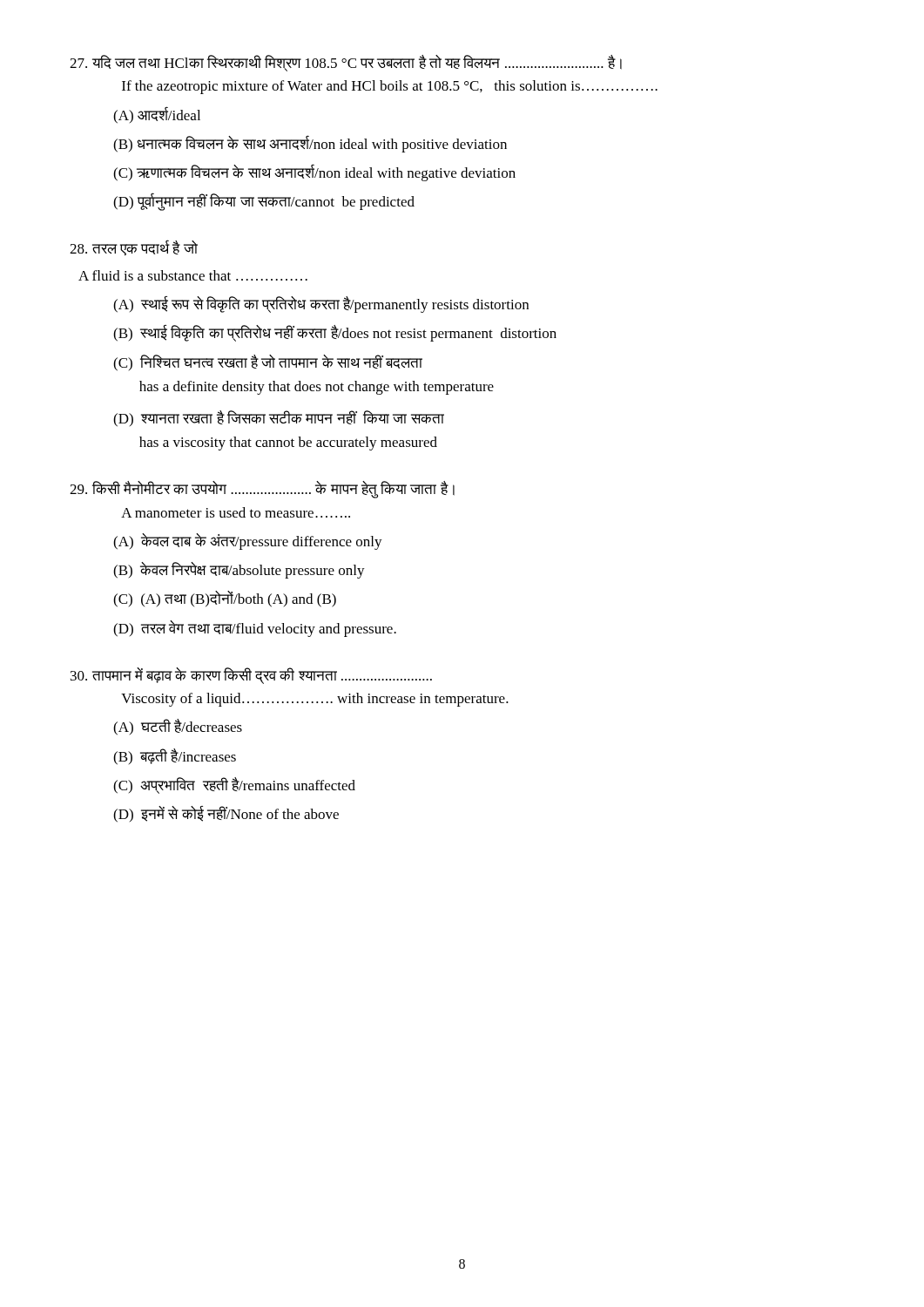Locate the list item that reads "(B) बढ़ती है/increases"

click(x=175, y=756)
